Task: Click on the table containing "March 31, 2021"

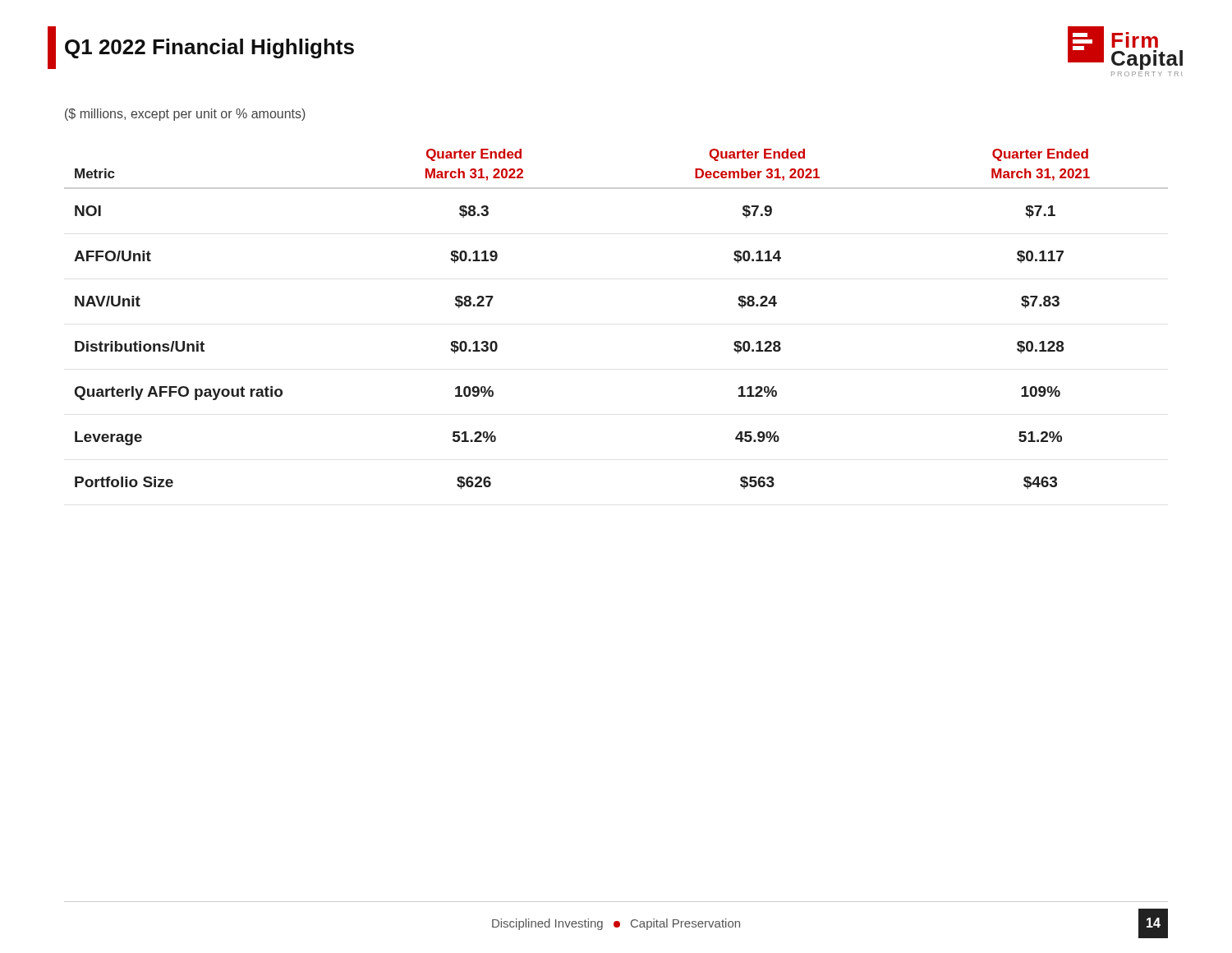Action: [x=616, y=323]
